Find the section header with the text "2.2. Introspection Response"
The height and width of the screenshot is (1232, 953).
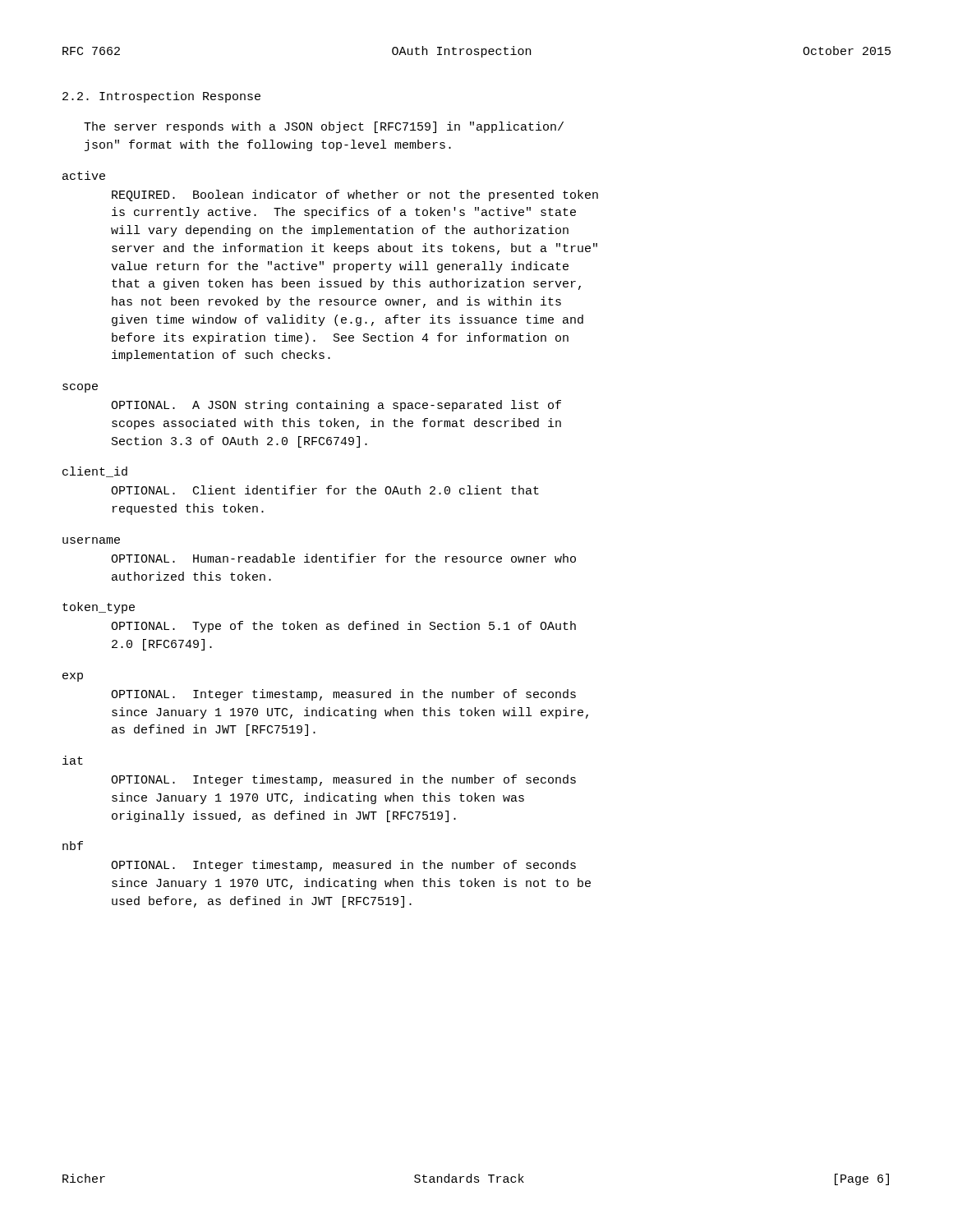click(x=161, y=97)
